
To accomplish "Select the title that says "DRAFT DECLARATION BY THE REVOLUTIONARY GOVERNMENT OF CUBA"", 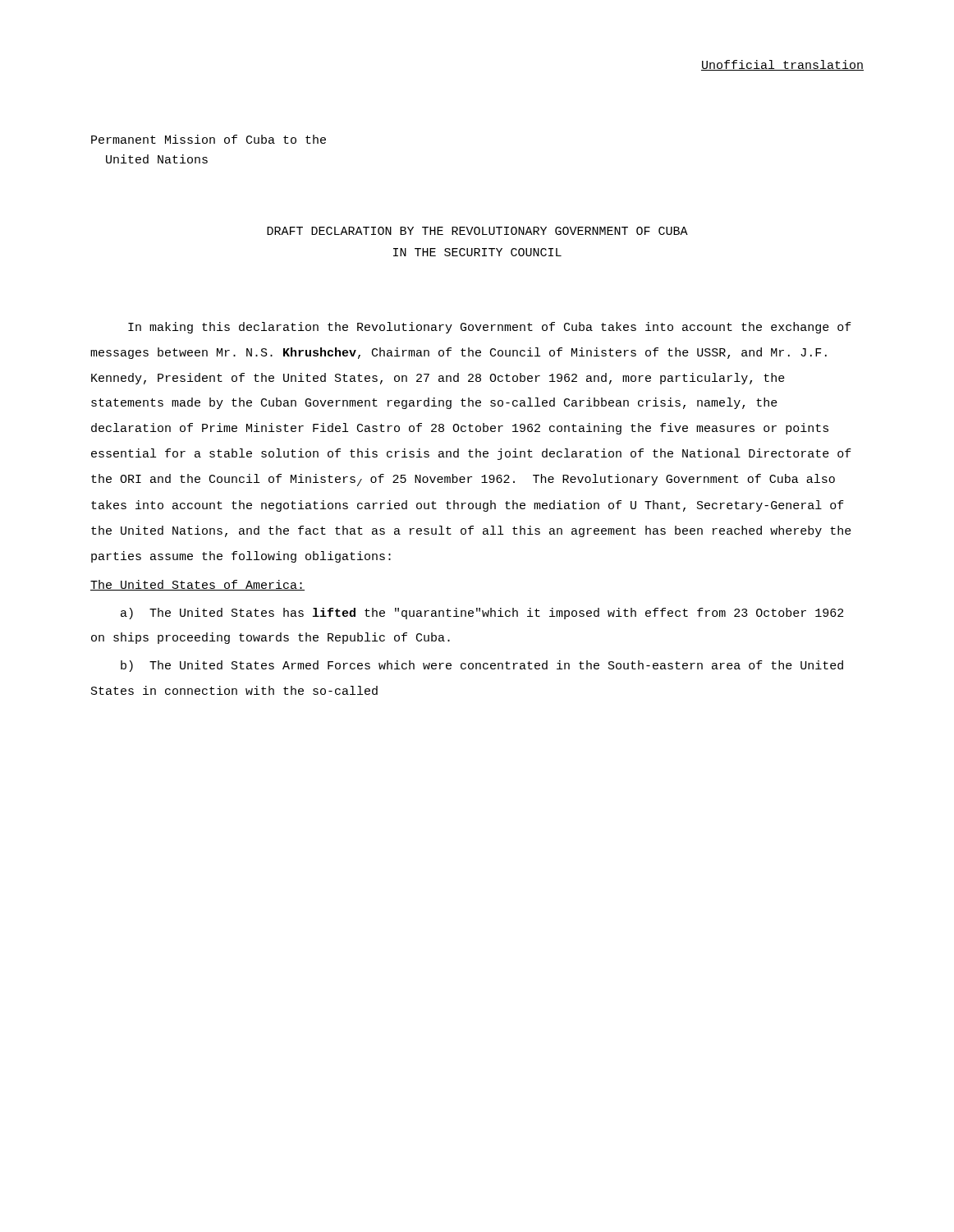I will 477,243.
